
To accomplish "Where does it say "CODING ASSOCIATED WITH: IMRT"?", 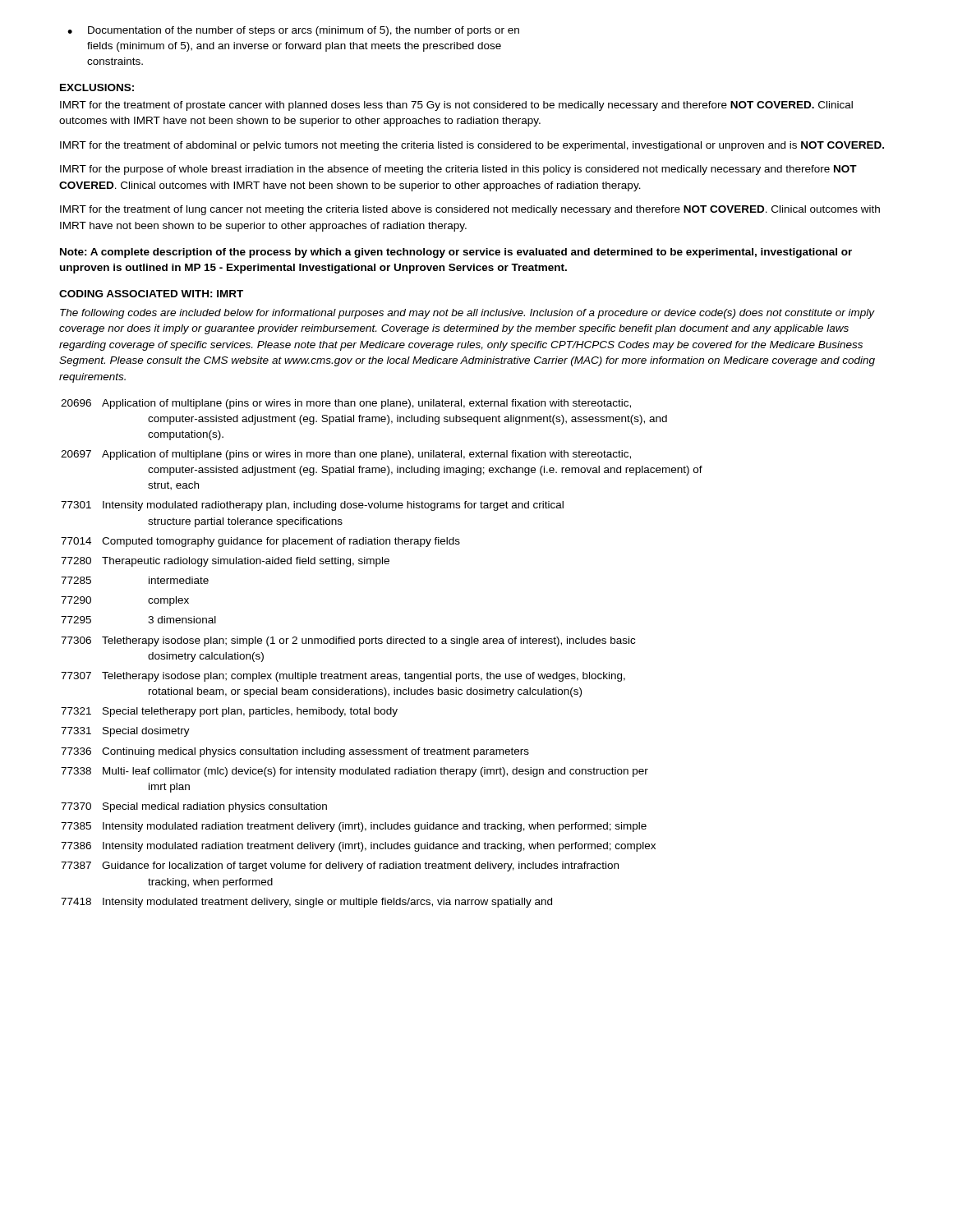I will click(x=151, y=293).
